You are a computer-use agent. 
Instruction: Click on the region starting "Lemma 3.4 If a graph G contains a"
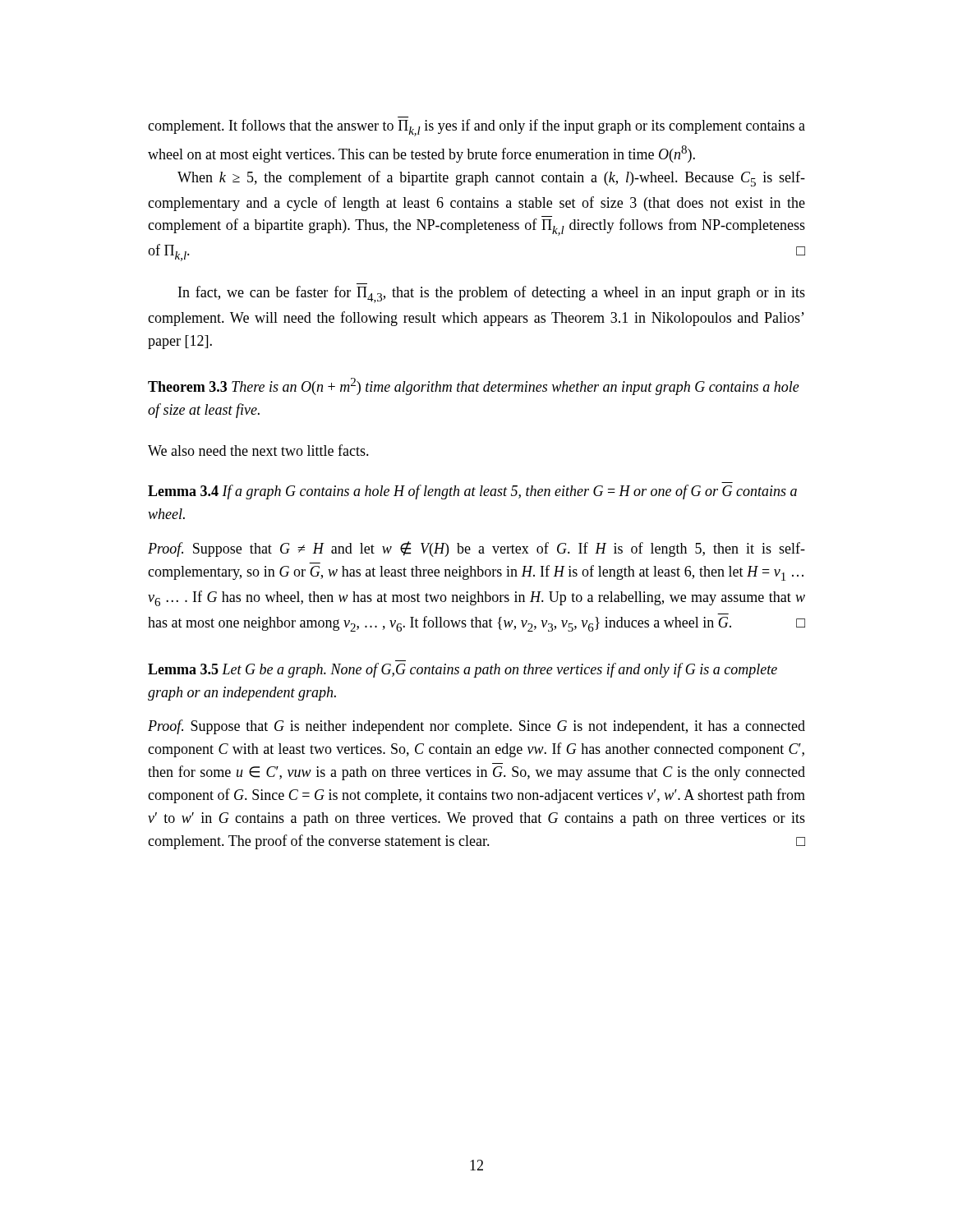(476, 504)
